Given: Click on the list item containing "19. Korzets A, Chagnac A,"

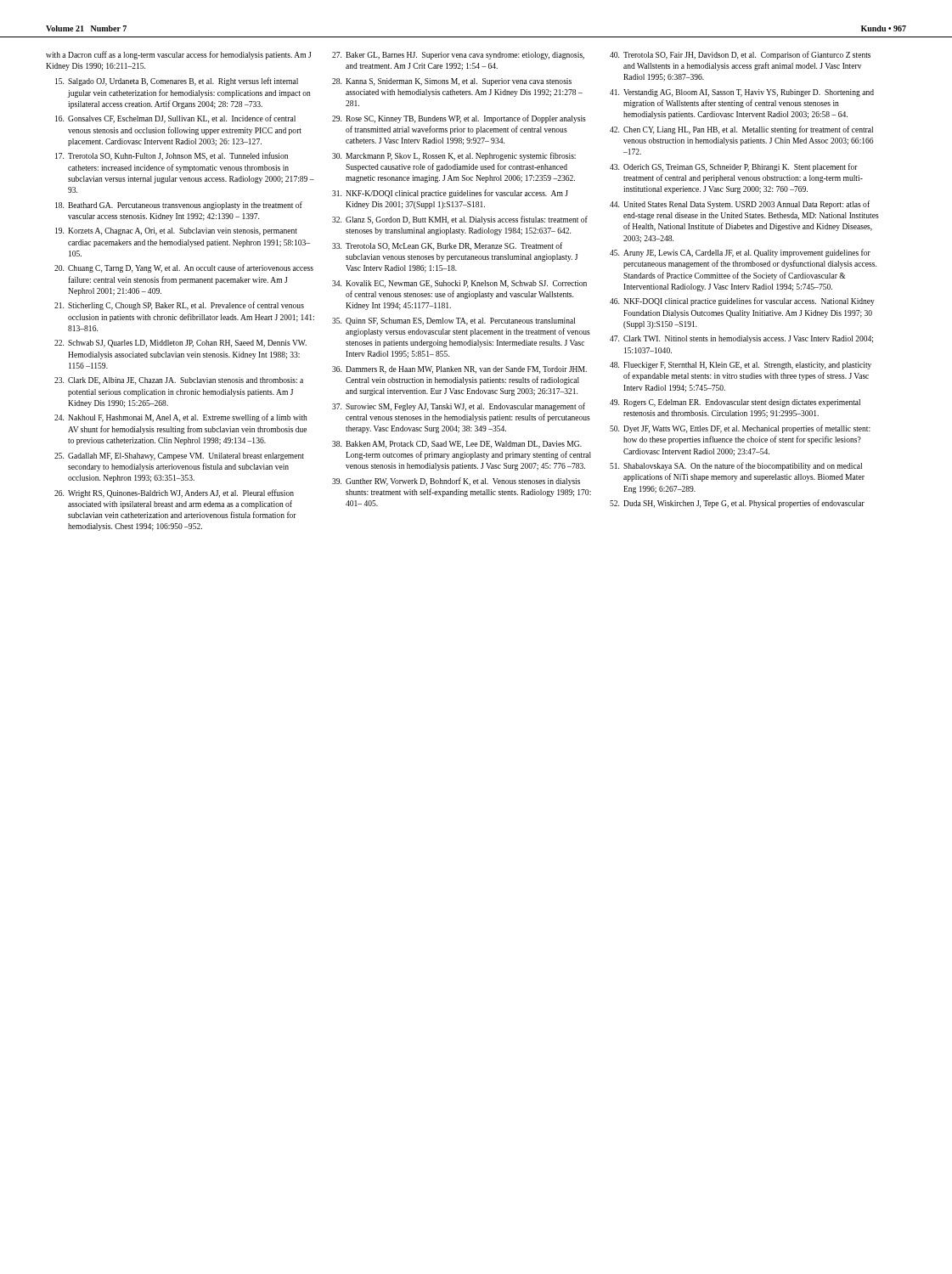Looking at the screenshot, I should (x=180, y=242).
